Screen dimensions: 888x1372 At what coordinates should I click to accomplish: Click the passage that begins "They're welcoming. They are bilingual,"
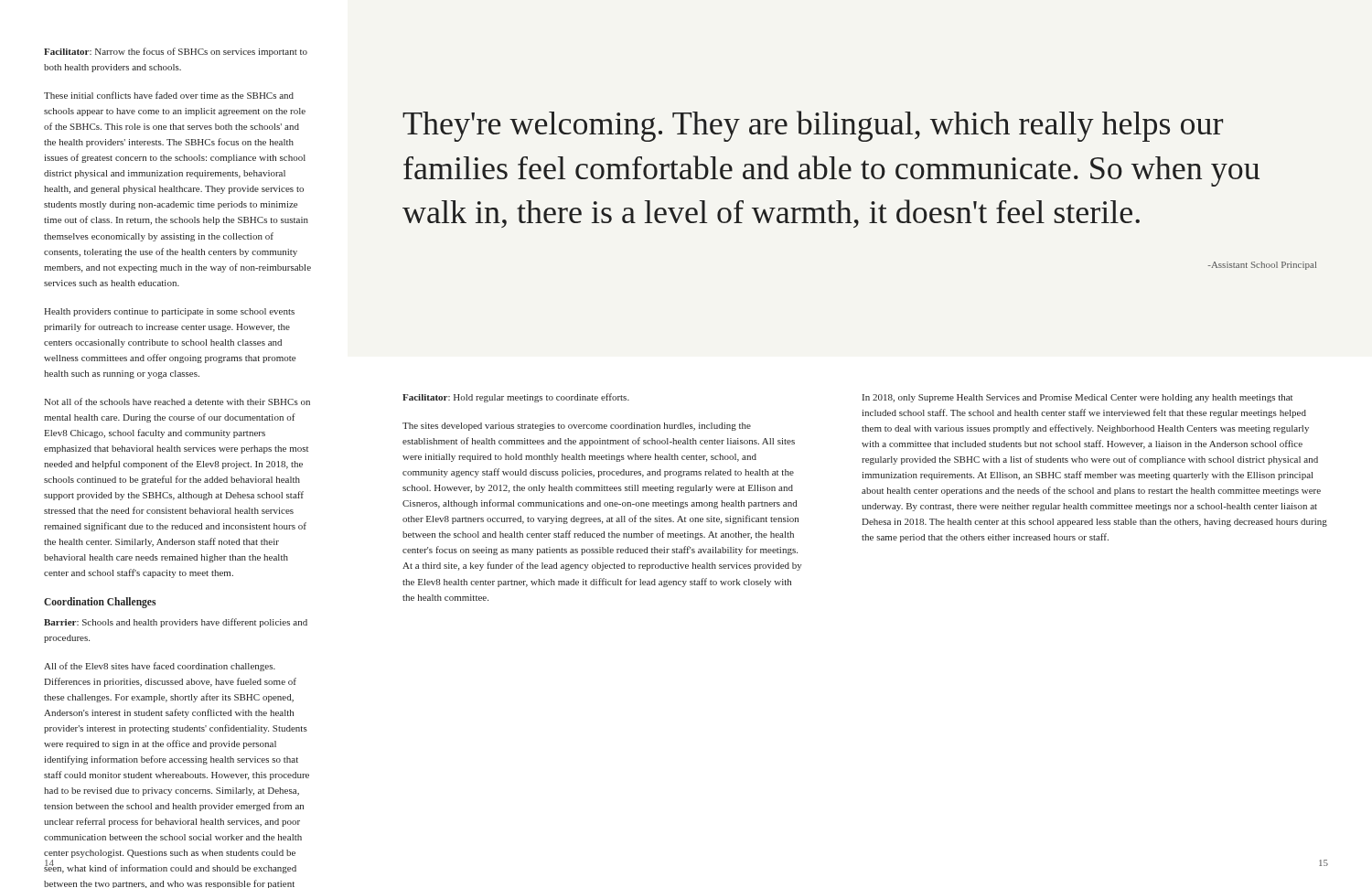click(x=831, y=168)
